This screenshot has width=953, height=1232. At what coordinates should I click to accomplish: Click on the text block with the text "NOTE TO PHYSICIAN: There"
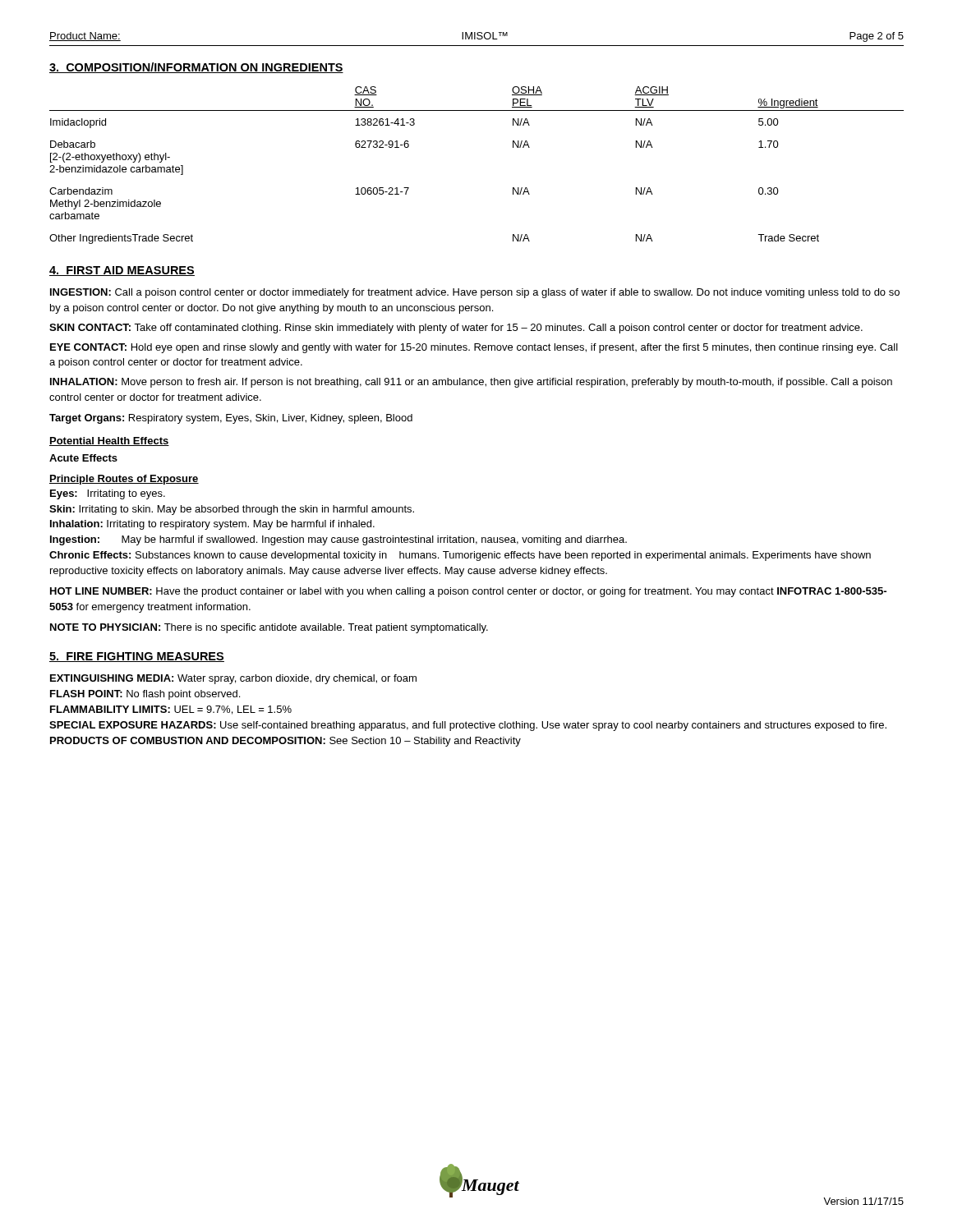tap(269, 627)
